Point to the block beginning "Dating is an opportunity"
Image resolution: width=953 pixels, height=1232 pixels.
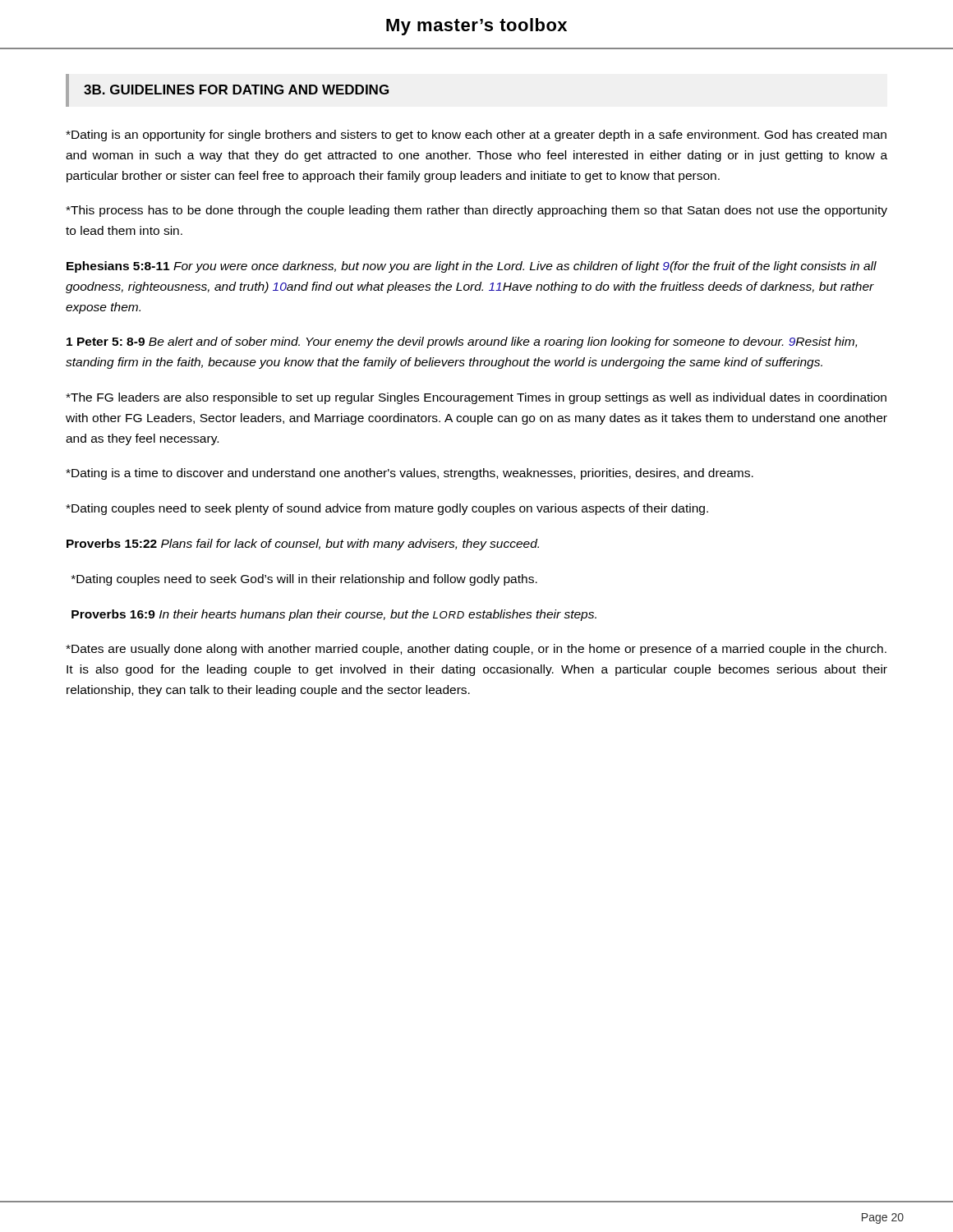coord(476,155)
